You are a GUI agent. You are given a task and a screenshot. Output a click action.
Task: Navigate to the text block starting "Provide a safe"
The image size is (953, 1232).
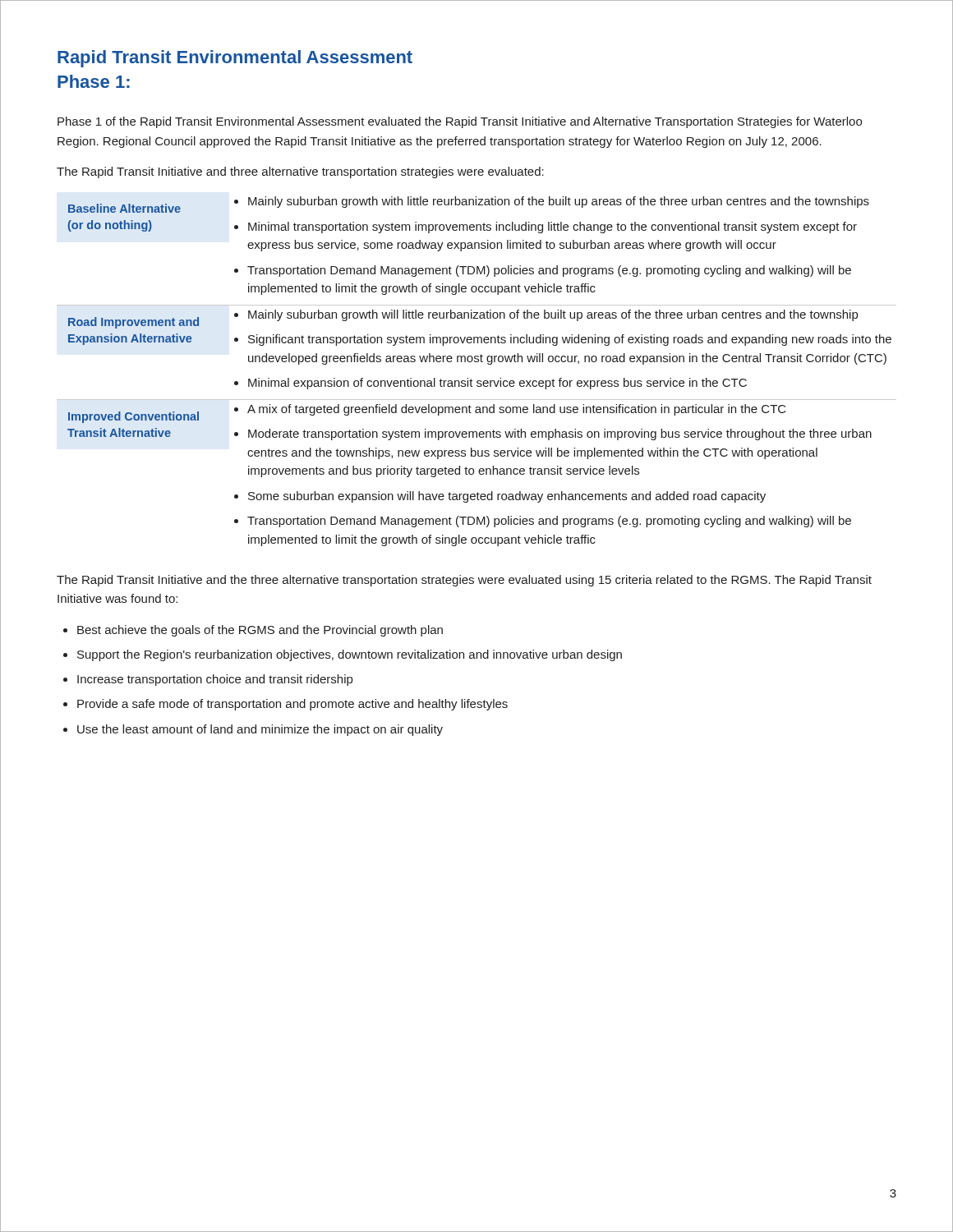click(292, 704)
